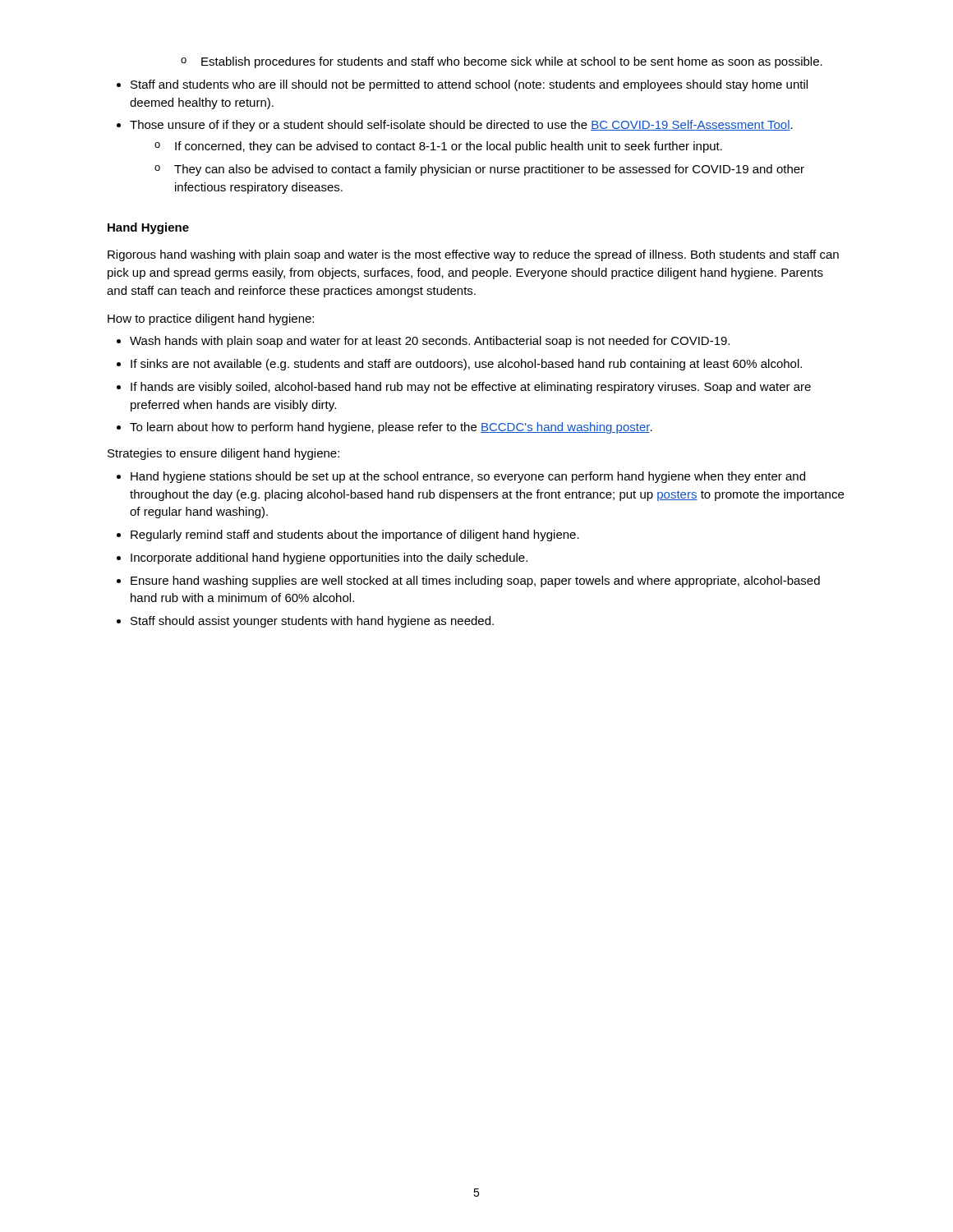Click on the element starting "If hands are visibly soiled, alcohol-based"

click(470, 395)
